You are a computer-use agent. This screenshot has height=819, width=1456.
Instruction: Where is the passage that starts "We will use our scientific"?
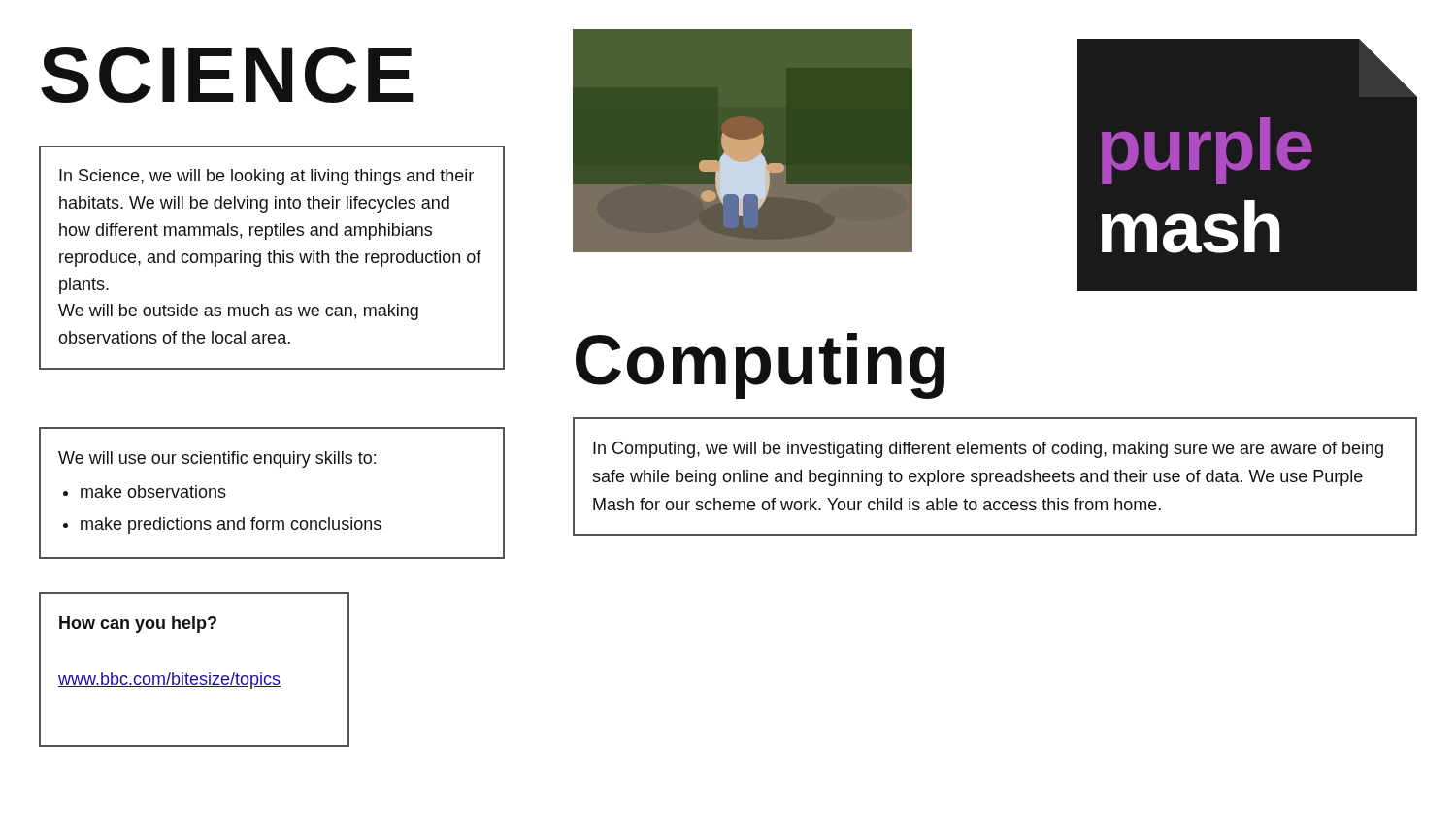(217, 459)
